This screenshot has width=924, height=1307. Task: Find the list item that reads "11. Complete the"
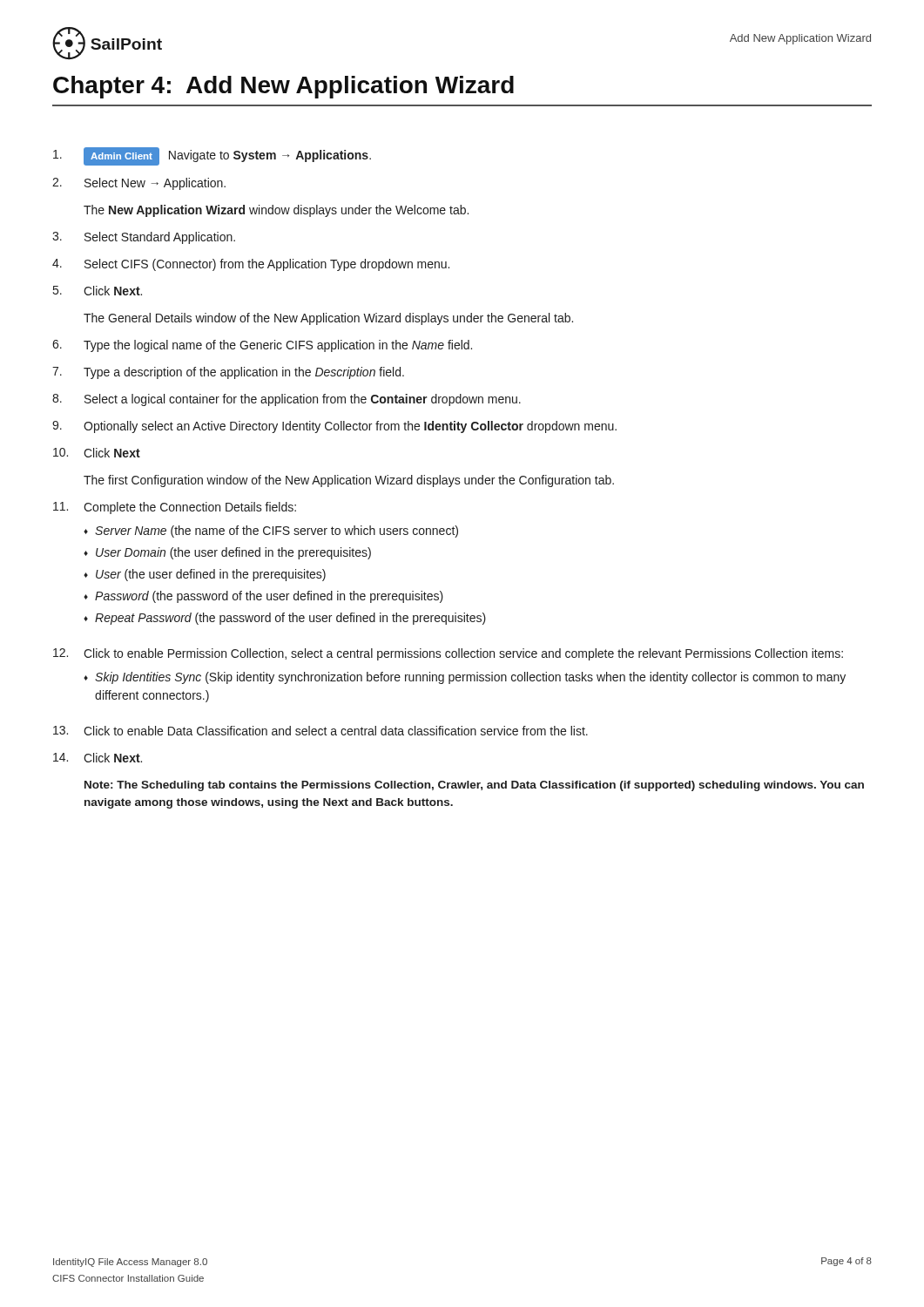tap(175, 508)
